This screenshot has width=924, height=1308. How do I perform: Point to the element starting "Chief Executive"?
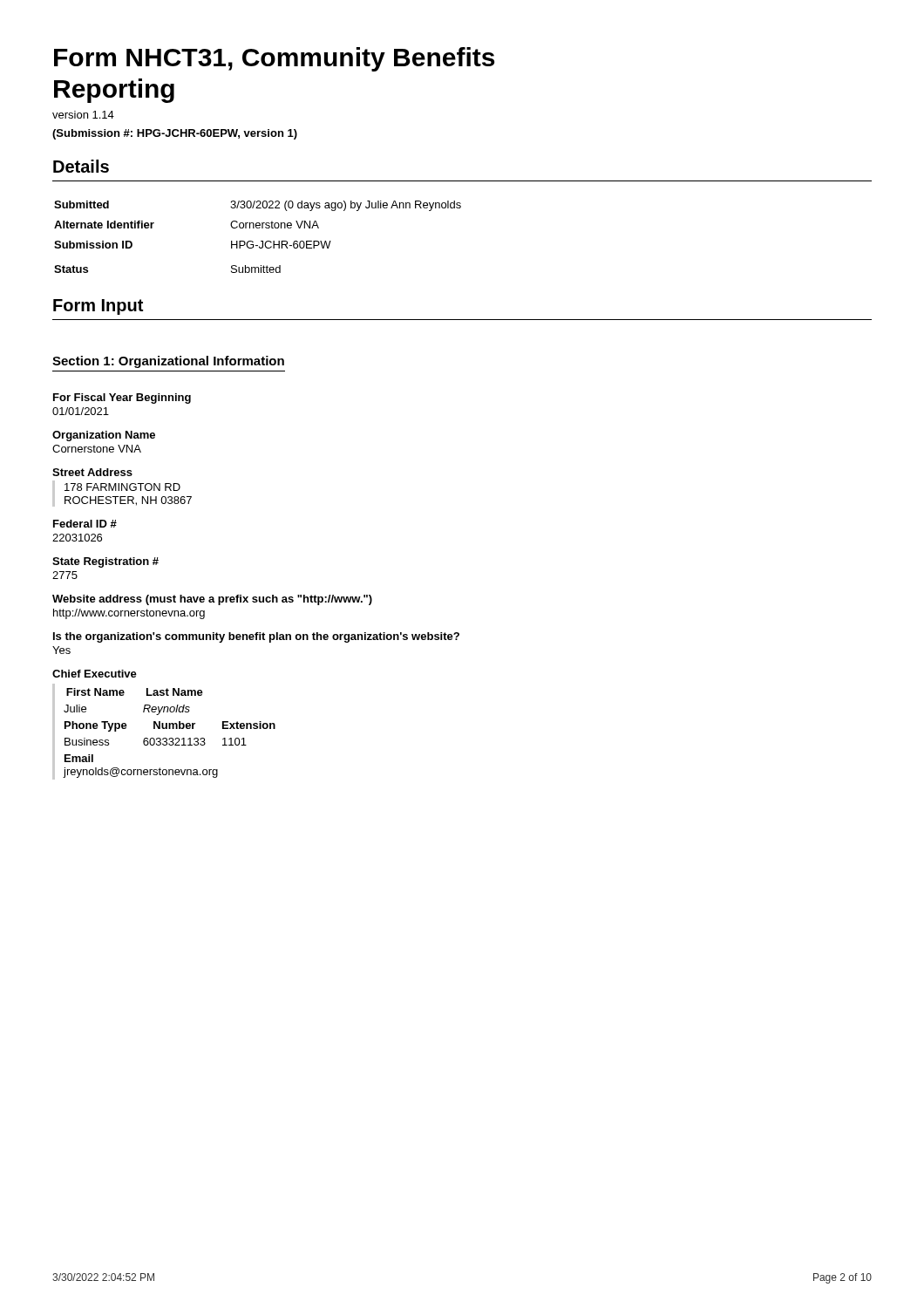pos(95,674)
